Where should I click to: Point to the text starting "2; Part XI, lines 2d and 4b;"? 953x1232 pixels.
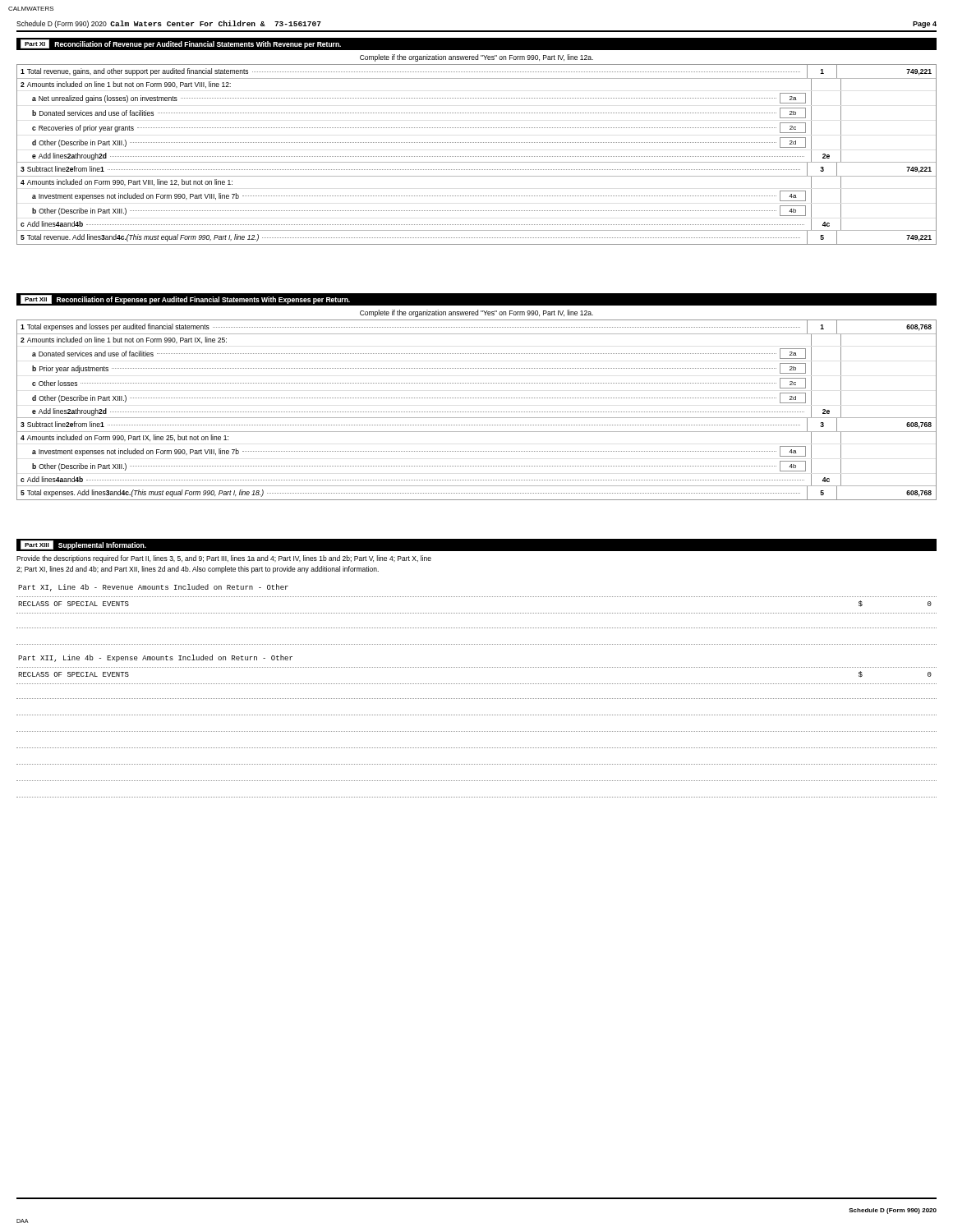pyautogui.click(x=198, y=569)
